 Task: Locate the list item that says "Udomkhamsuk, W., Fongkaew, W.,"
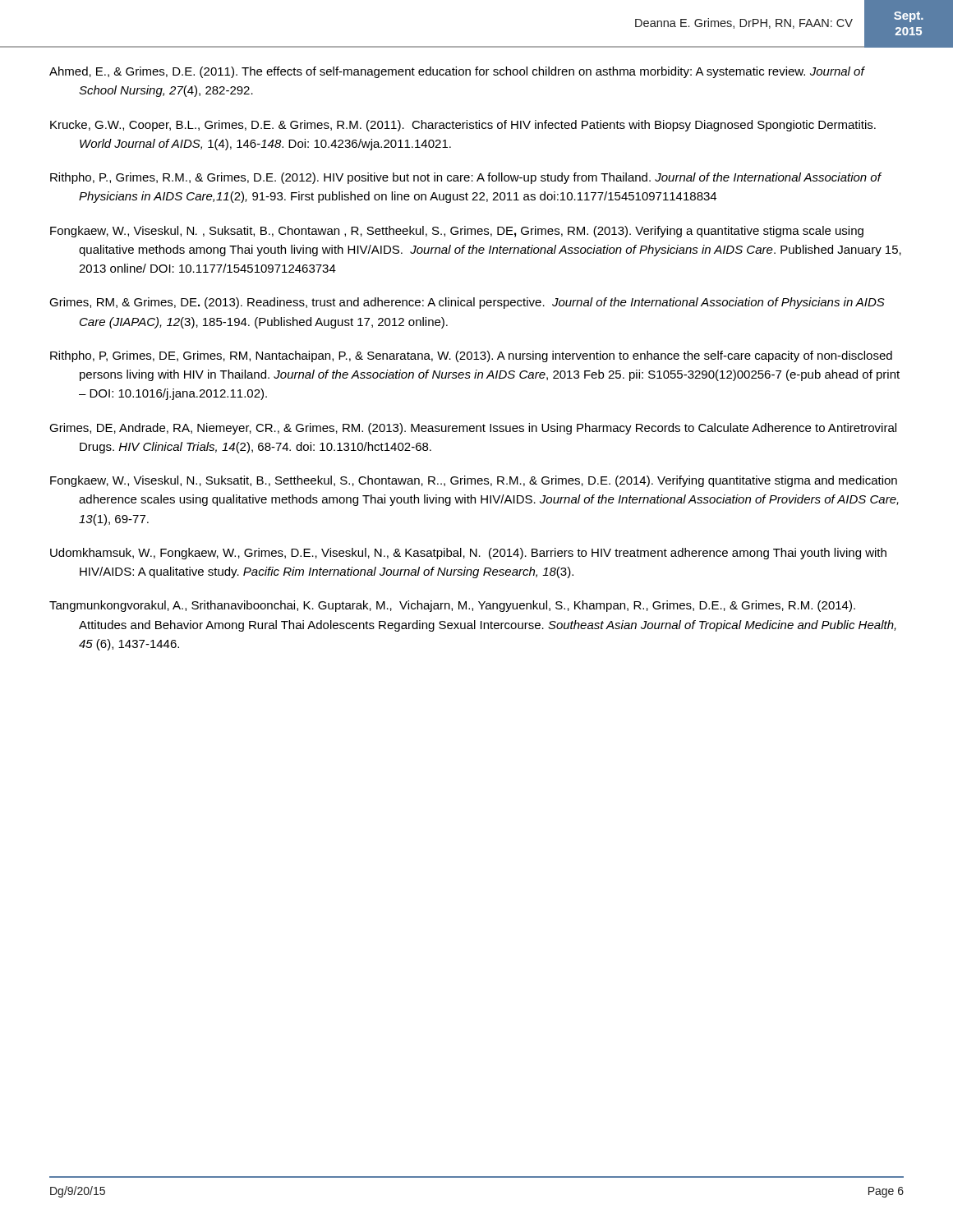click(x=468, y=562)
